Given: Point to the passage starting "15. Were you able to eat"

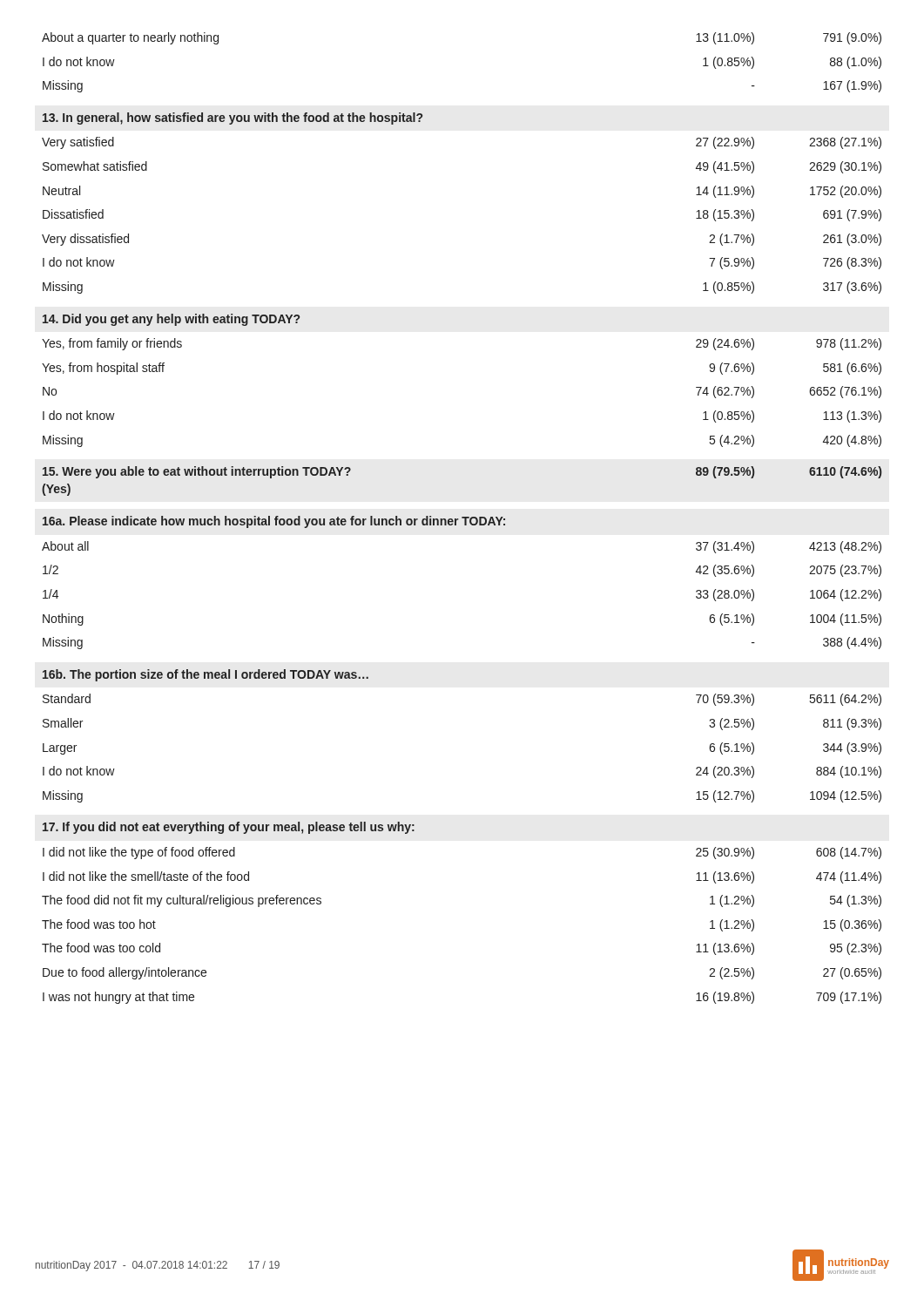Looking at the screenshot, I should [x=195, y=472].
